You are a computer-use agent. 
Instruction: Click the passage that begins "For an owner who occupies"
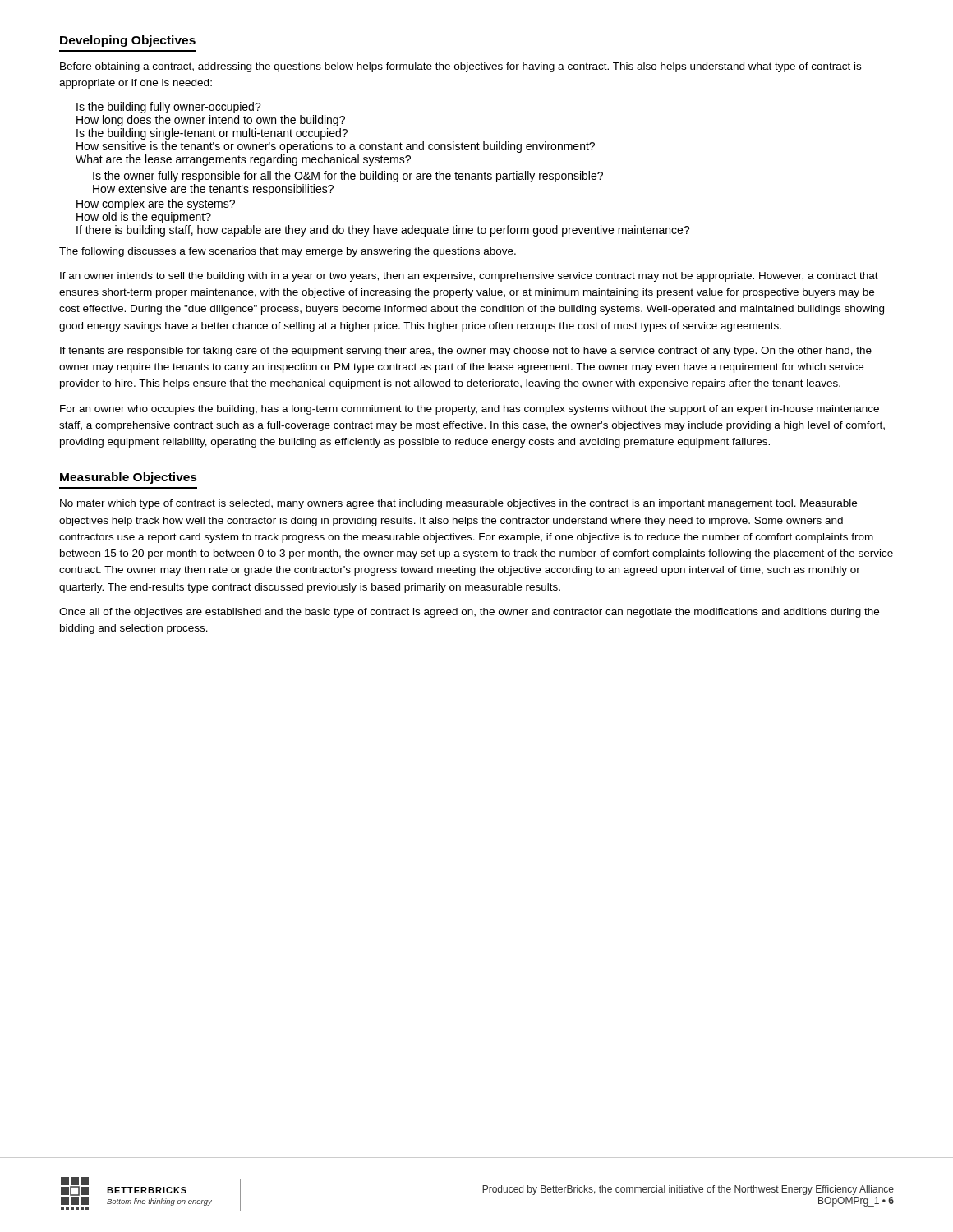[472, 425]
